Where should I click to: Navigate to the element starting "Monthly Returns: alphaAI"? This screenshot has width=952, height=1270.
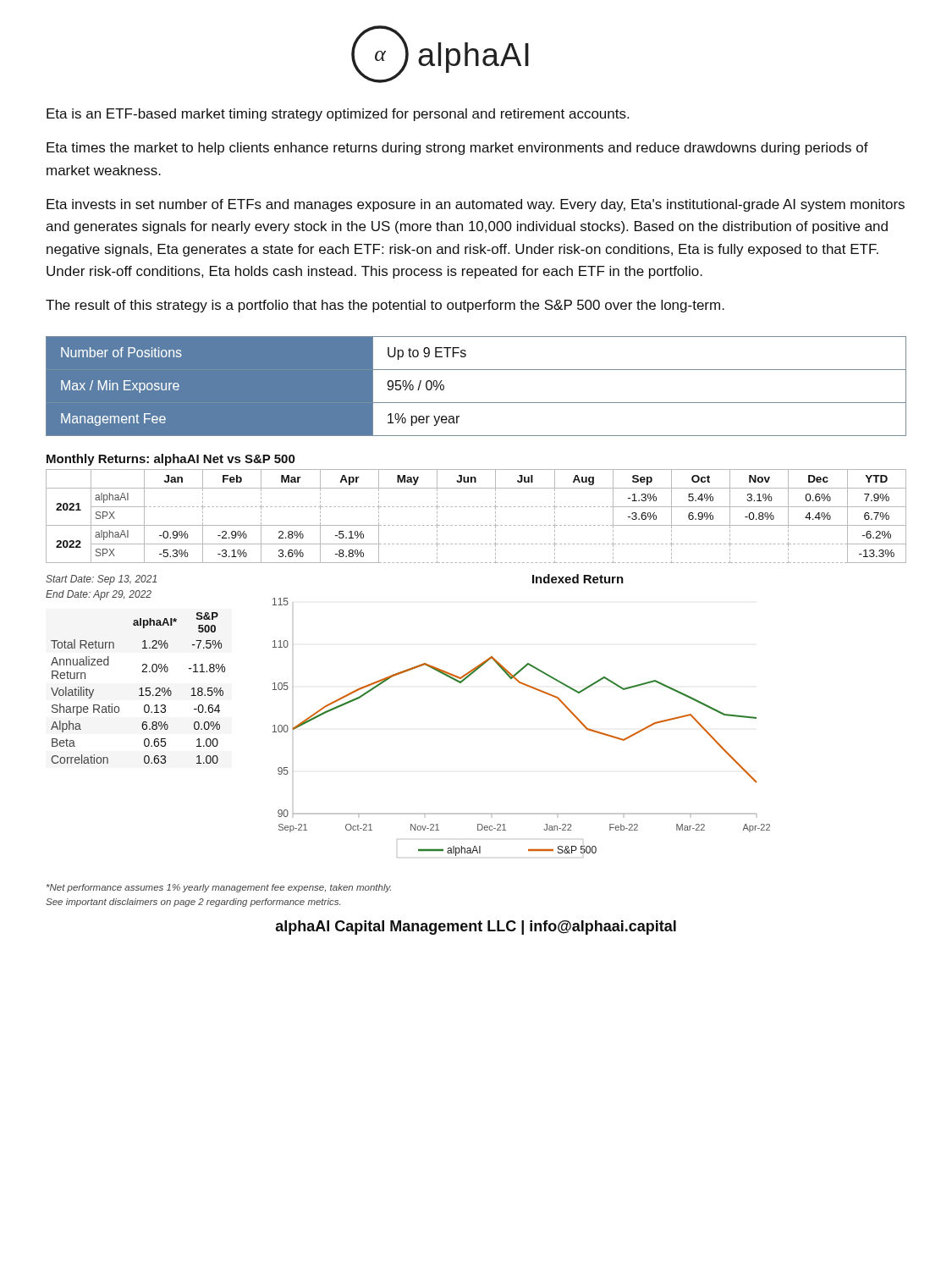click(170, 458)
